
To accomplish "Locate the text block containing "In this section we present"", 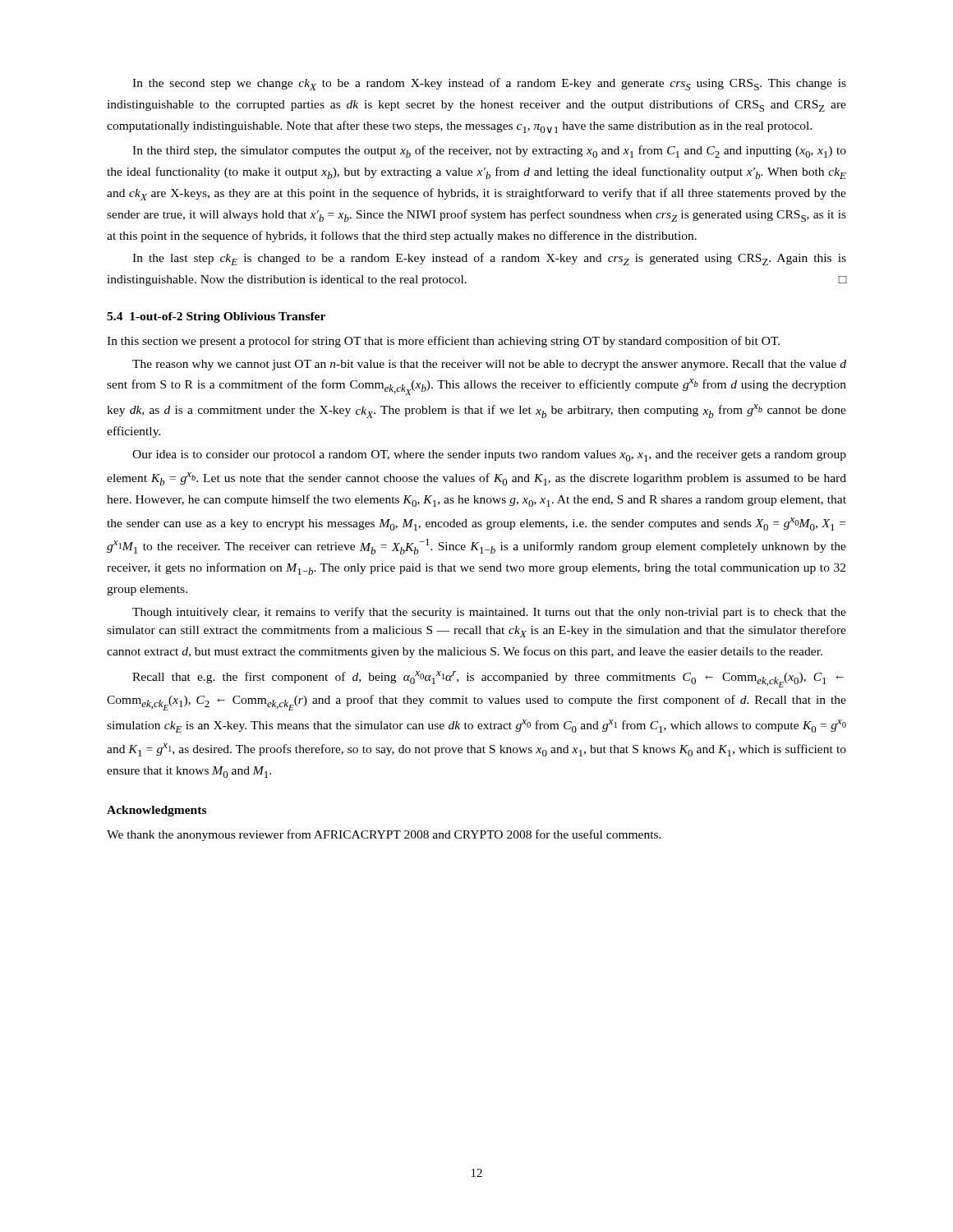I will click(x=476, y=341).
